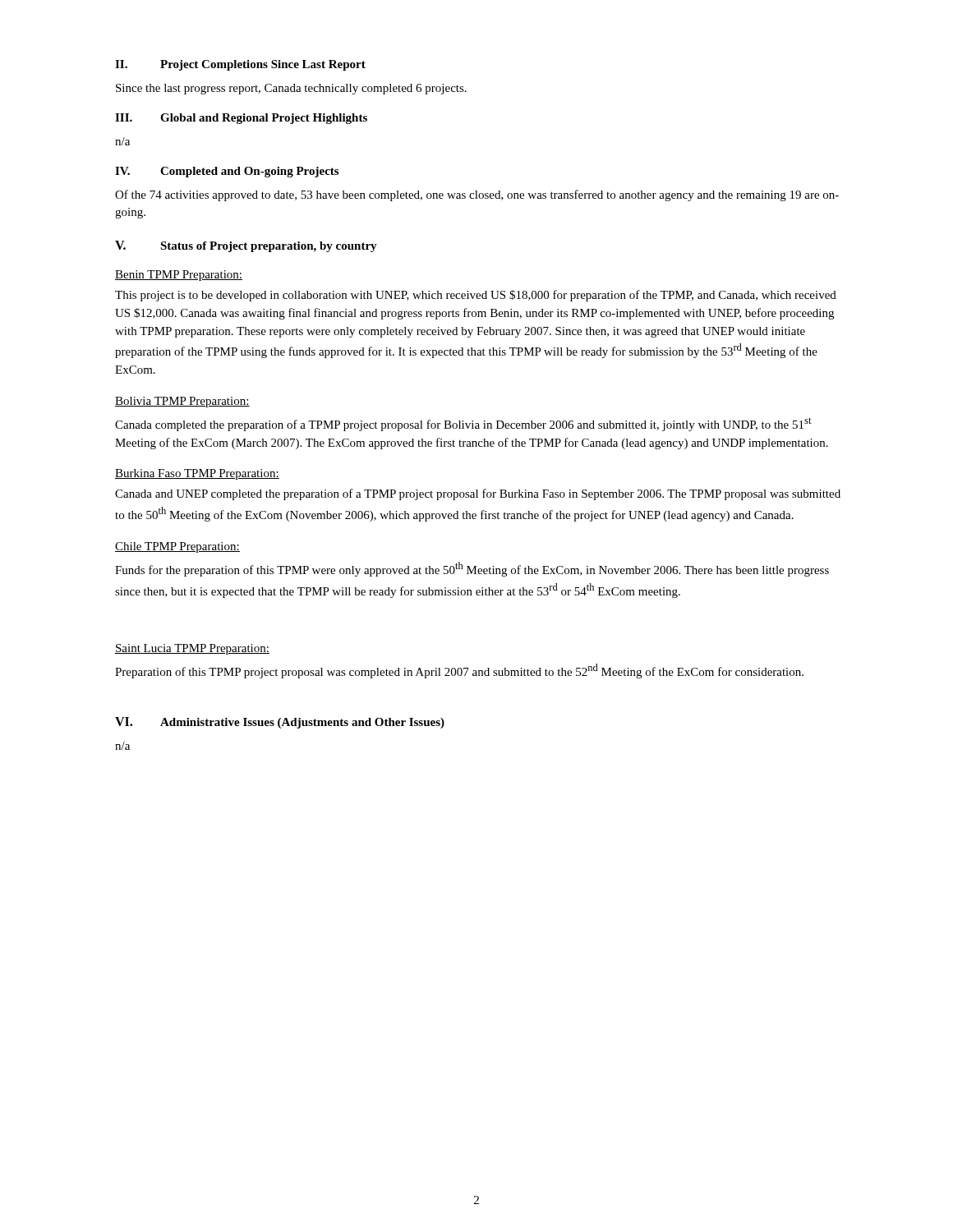Select the section header that says "II. Project Completions Since Last Report"
The height and width of the screenshot is (1232, 953).
(240, 64)
